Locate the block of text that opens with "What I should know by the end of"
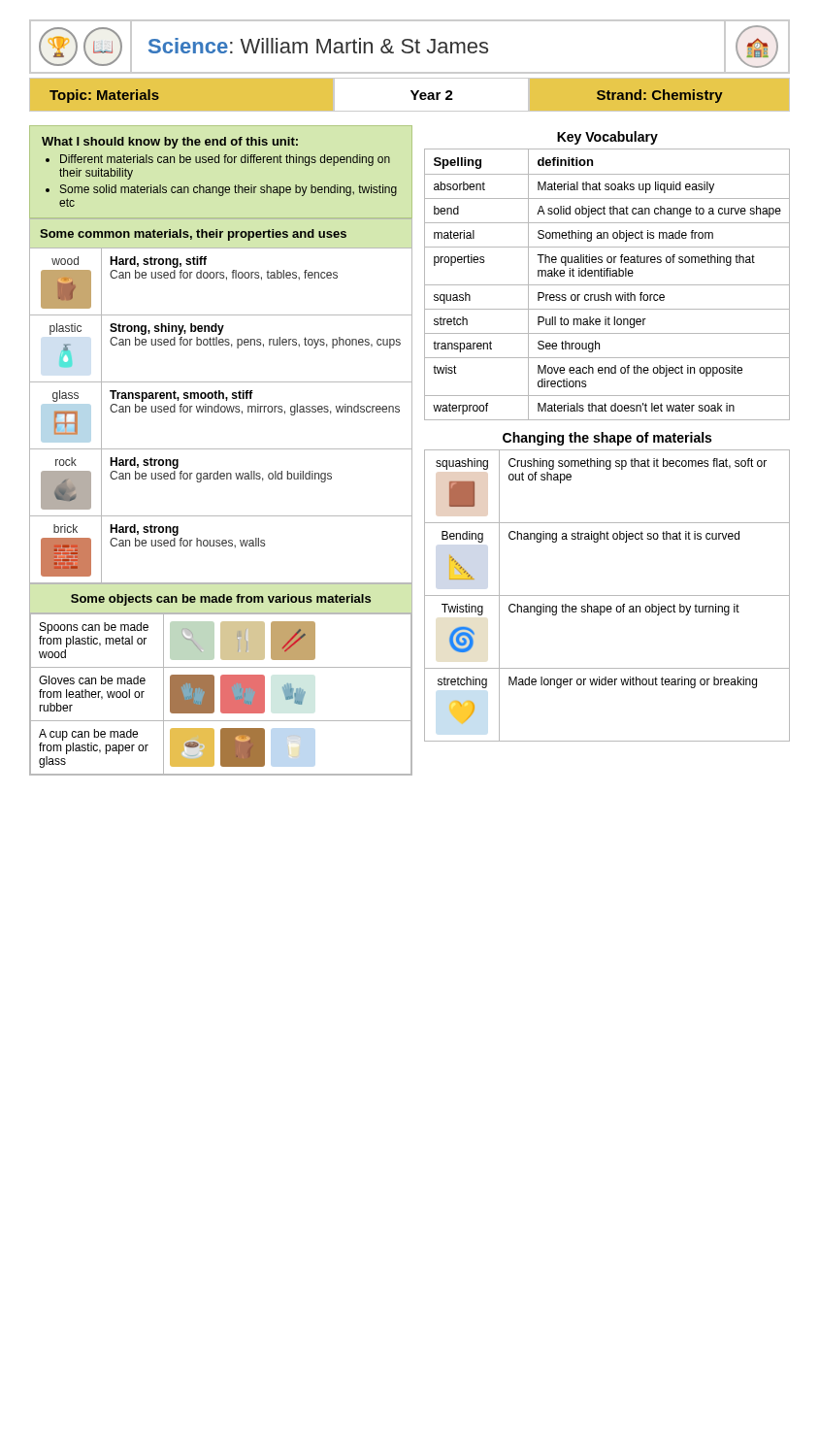The width and height of the screenshot is (819, 1456). click(x=221, y=172)
